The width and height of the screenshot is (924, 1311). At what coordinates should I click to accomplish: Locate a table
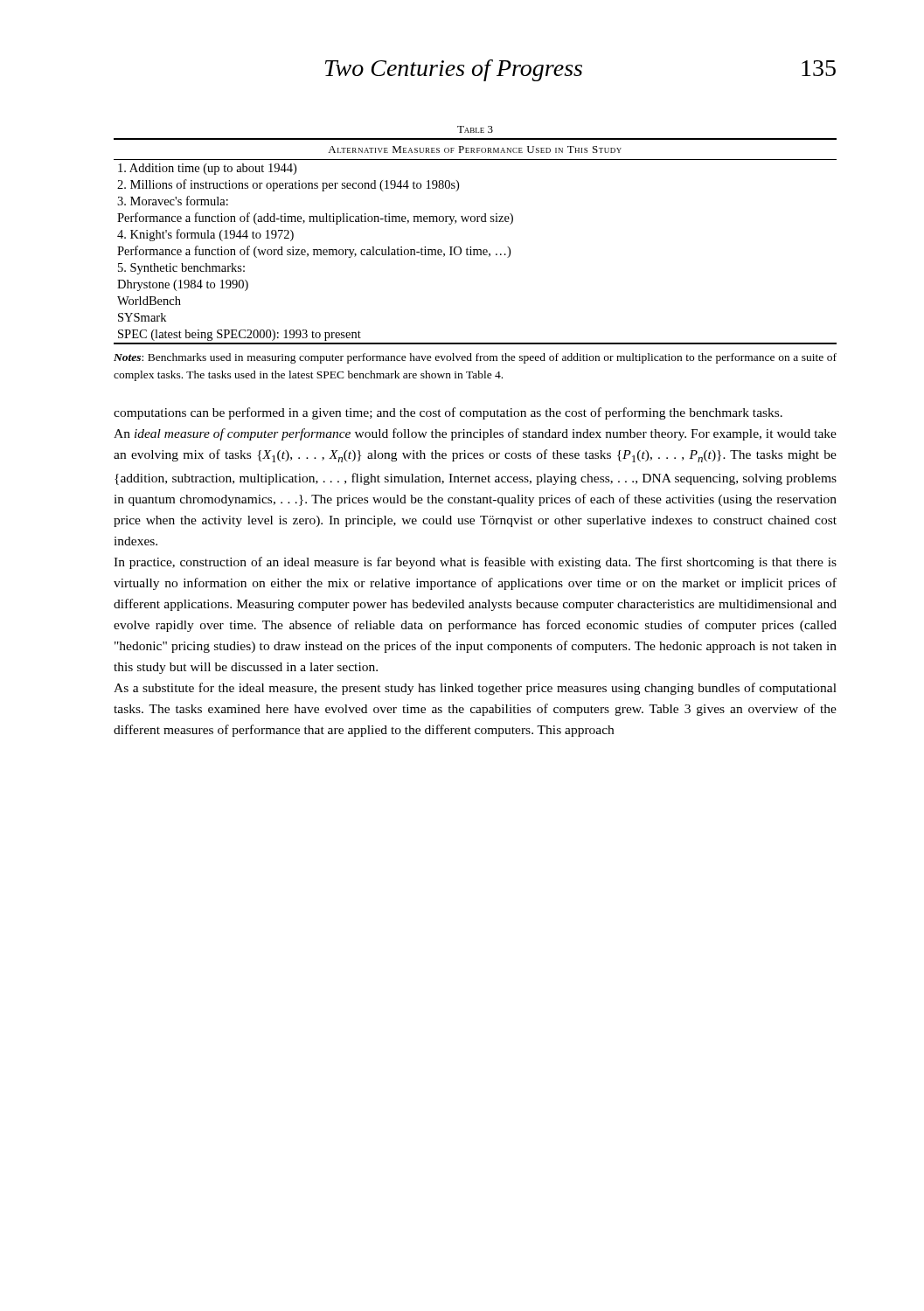pyautogui.click(x=475, y=252)
